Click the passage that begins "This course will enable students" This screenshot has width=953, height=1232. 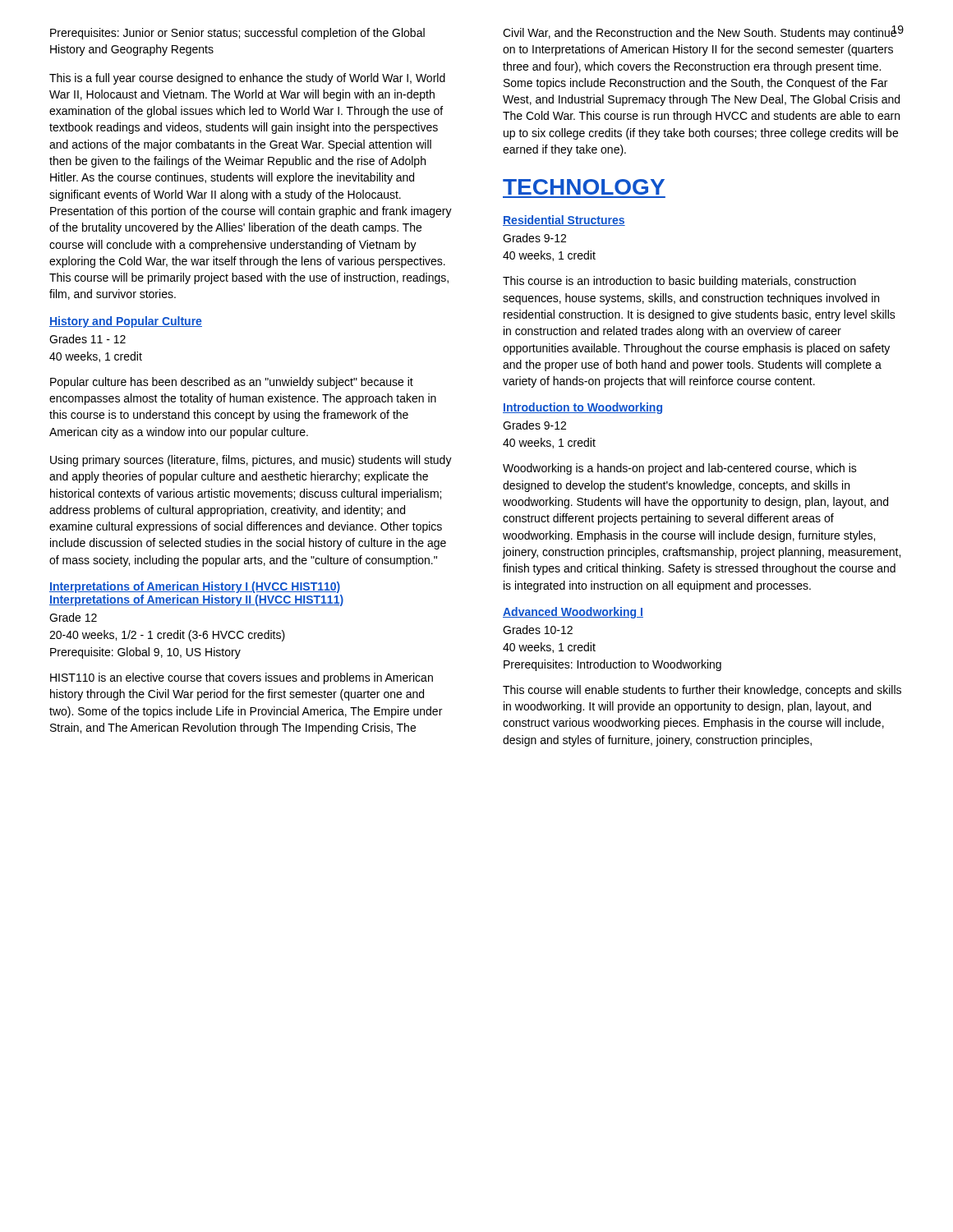704,715
